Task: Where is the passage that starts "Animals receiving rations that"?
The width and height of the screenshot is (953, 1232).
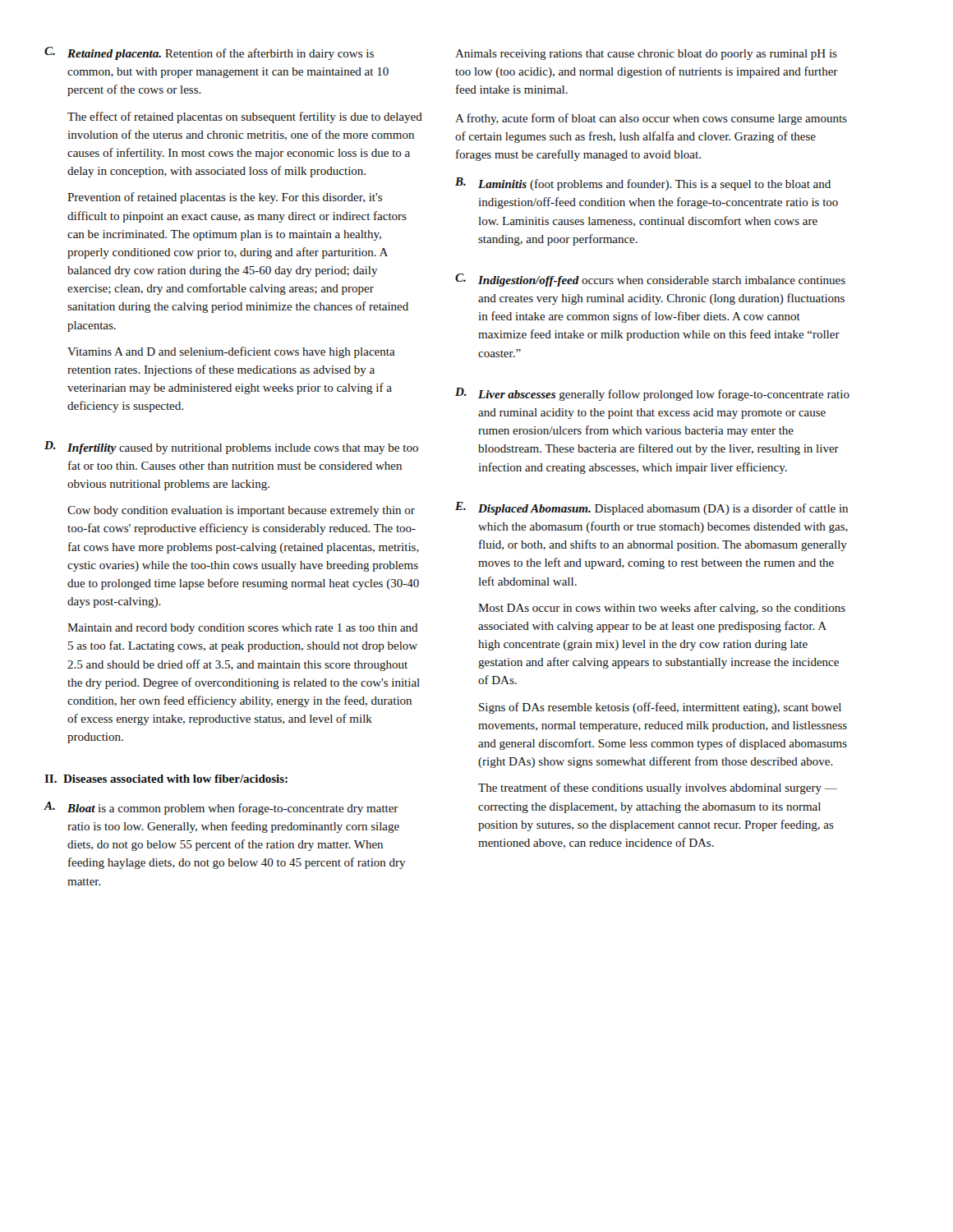Action: (x=646, y=55)
